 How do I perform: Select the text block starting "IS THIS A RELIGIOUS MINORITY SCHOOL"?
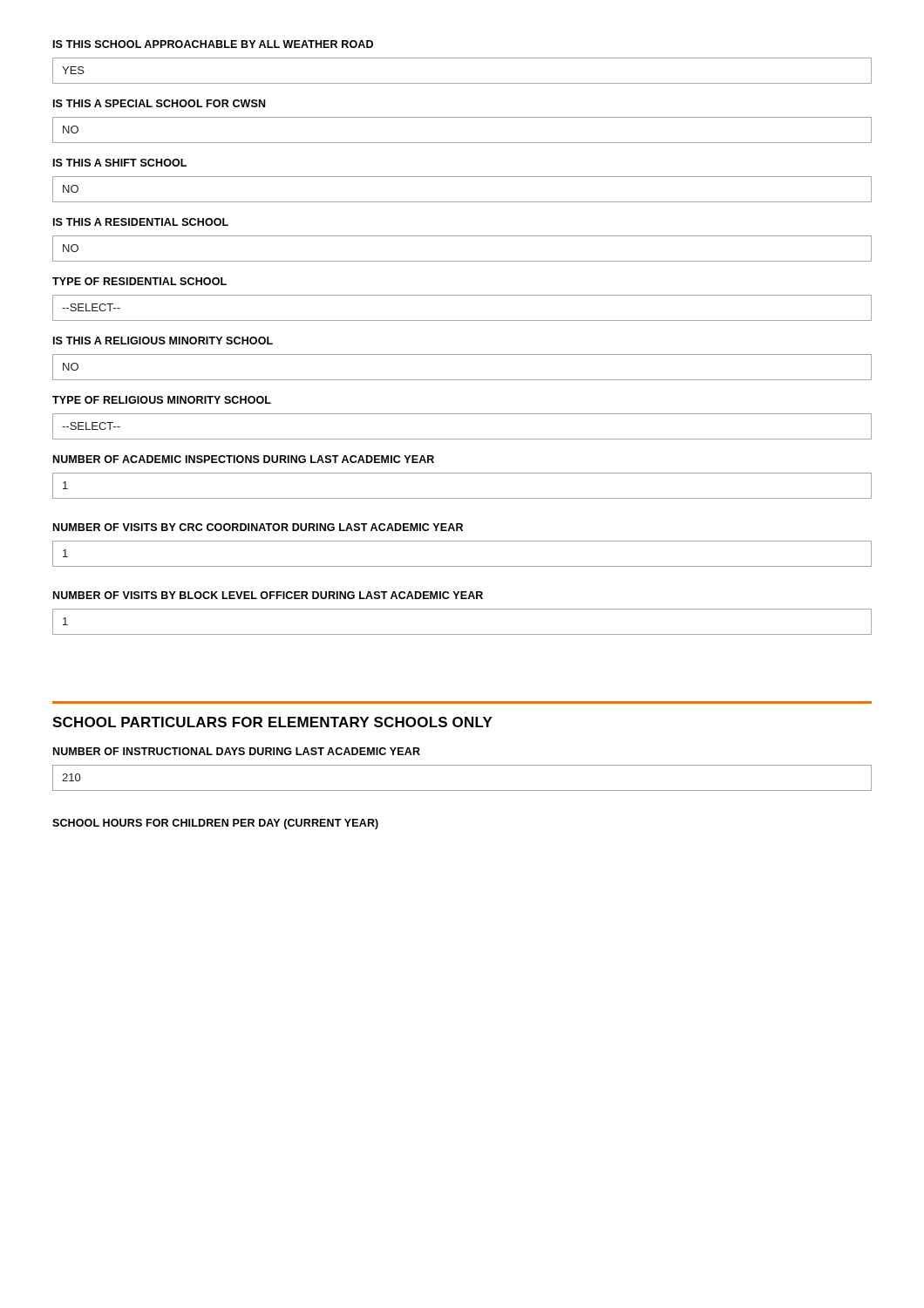163,341
